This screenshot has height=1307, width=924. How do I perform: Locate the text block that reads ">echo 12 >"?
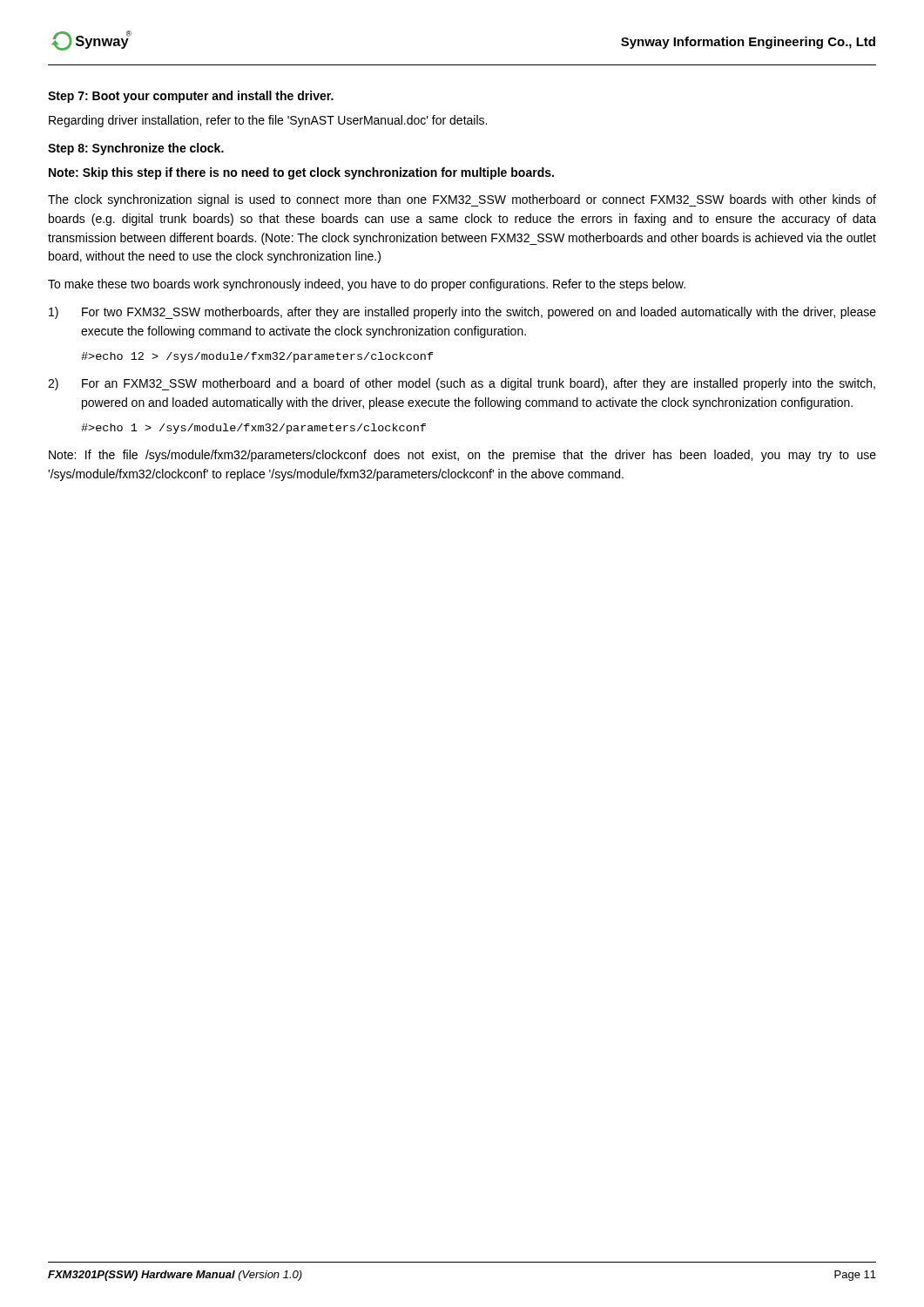click(x=257, y=357)
